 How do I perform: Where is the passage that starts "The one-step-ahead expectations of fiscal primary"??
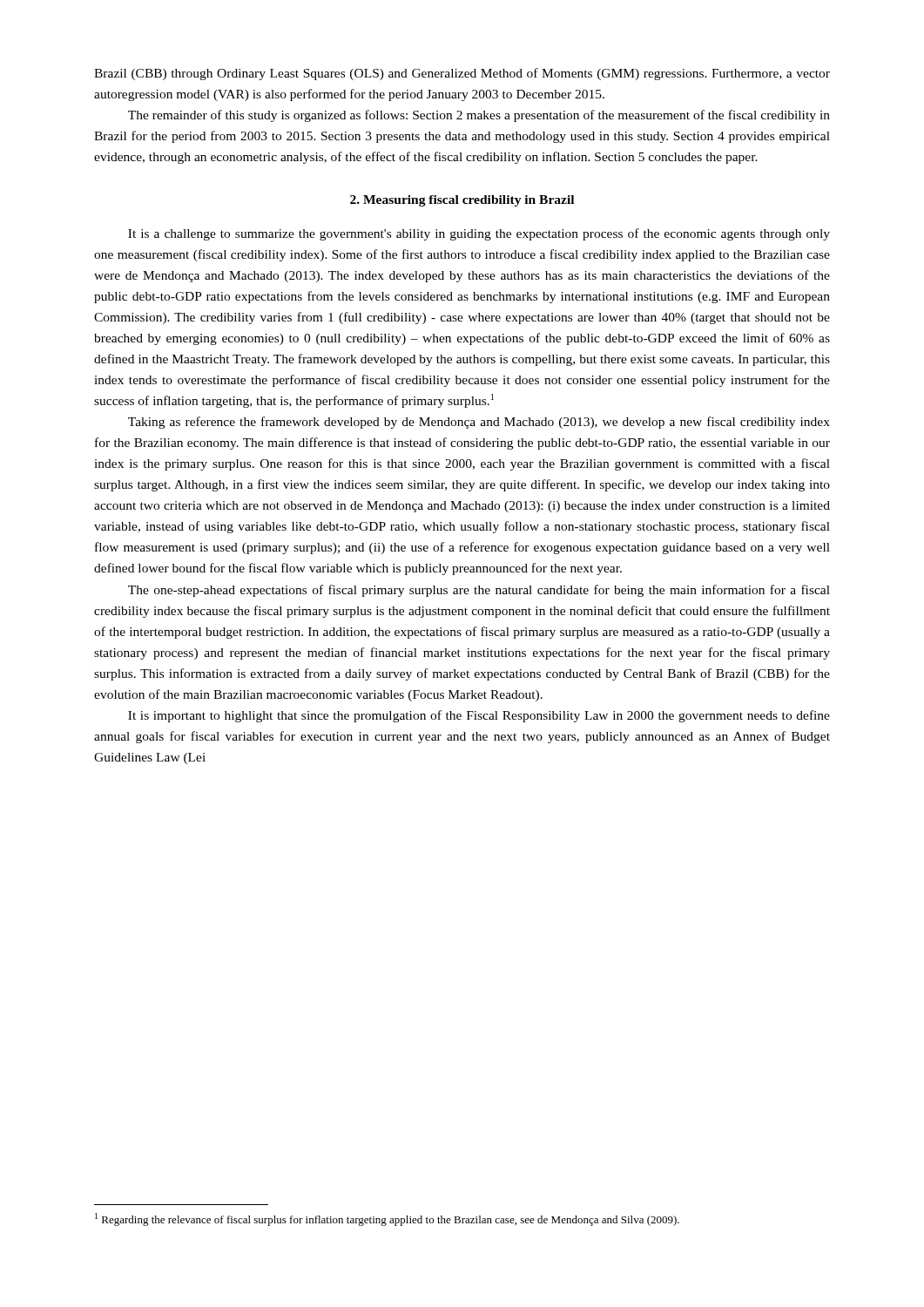[x=462, y=641]
